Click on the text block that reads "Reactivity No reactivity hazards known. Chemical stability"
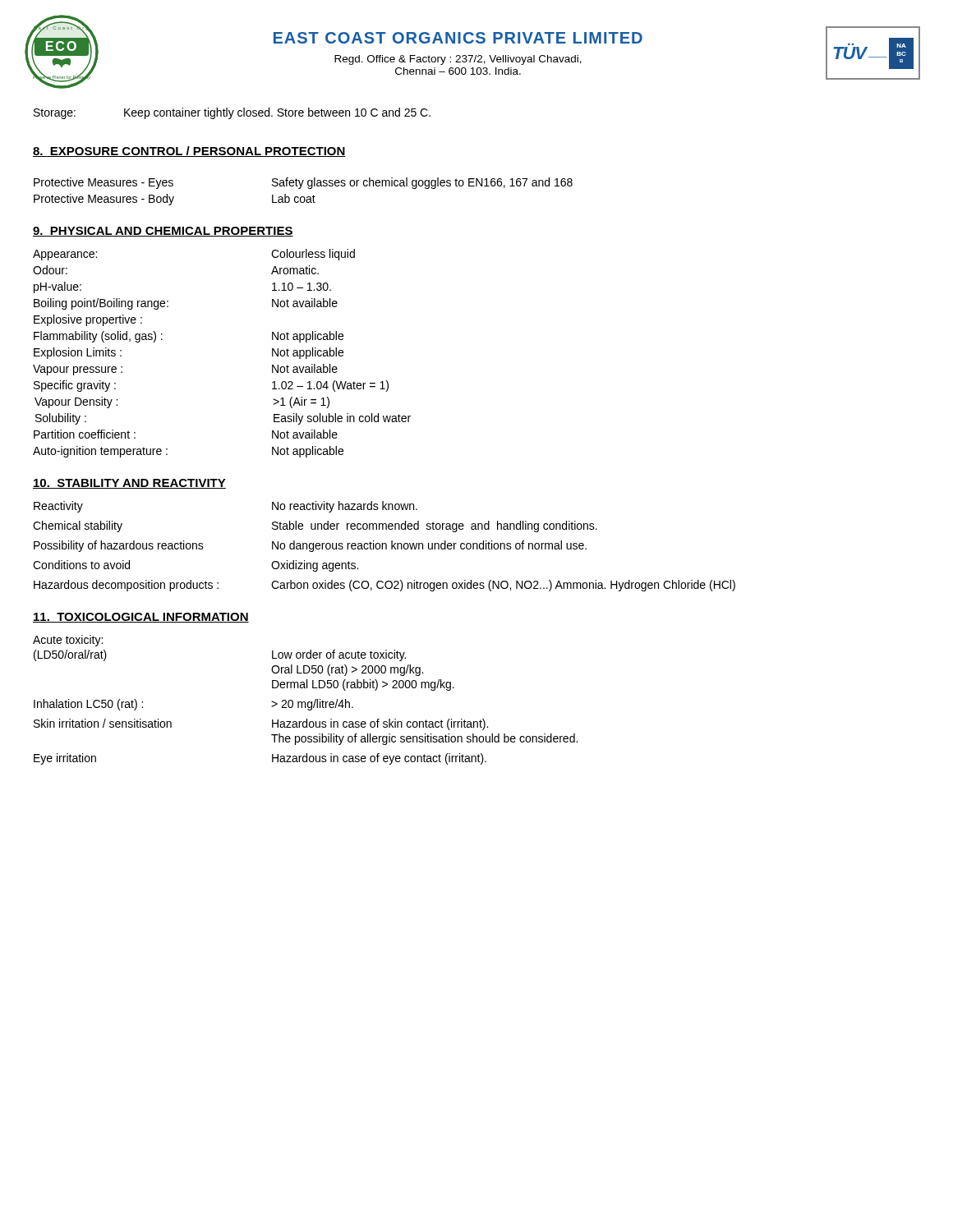The image size is (953, 1232). tap(476, 545)
